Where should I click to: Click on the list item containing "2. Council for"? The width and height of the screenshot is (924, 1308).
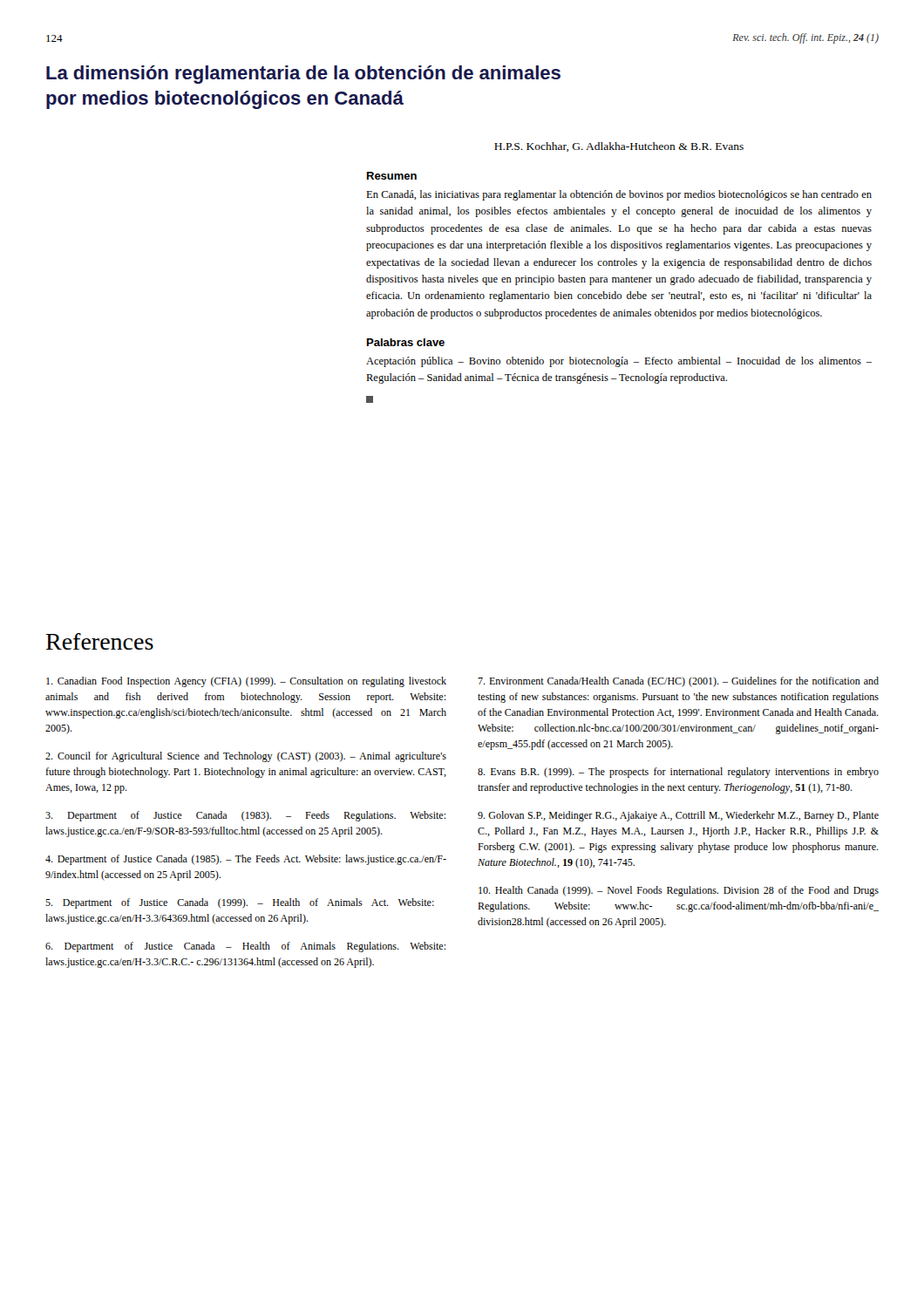(x=246, y=772)
